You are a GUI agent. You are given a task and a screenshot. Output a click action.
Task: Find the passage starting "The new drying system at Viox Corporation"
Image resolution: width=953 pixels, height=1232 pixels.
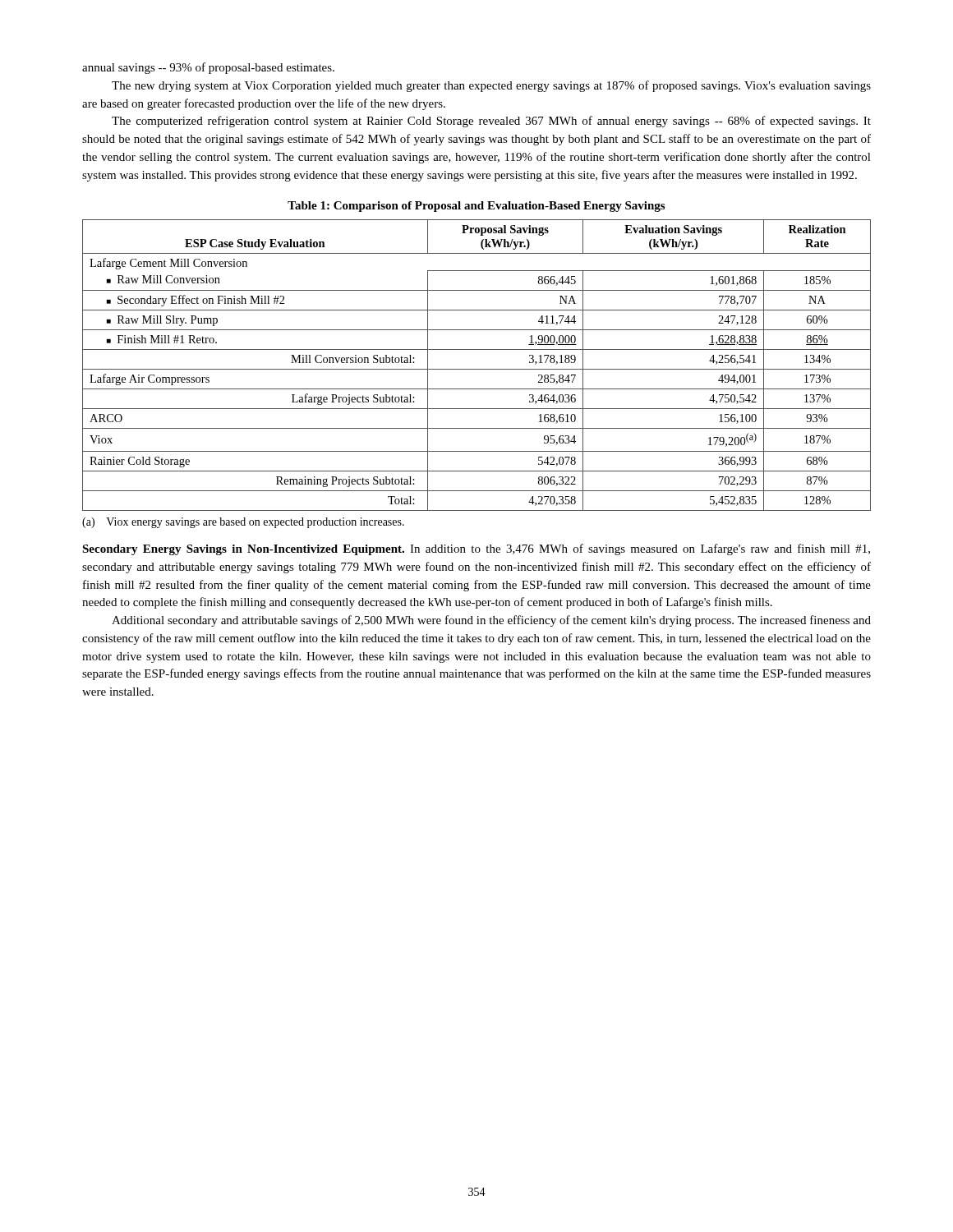tap(476, 94)
